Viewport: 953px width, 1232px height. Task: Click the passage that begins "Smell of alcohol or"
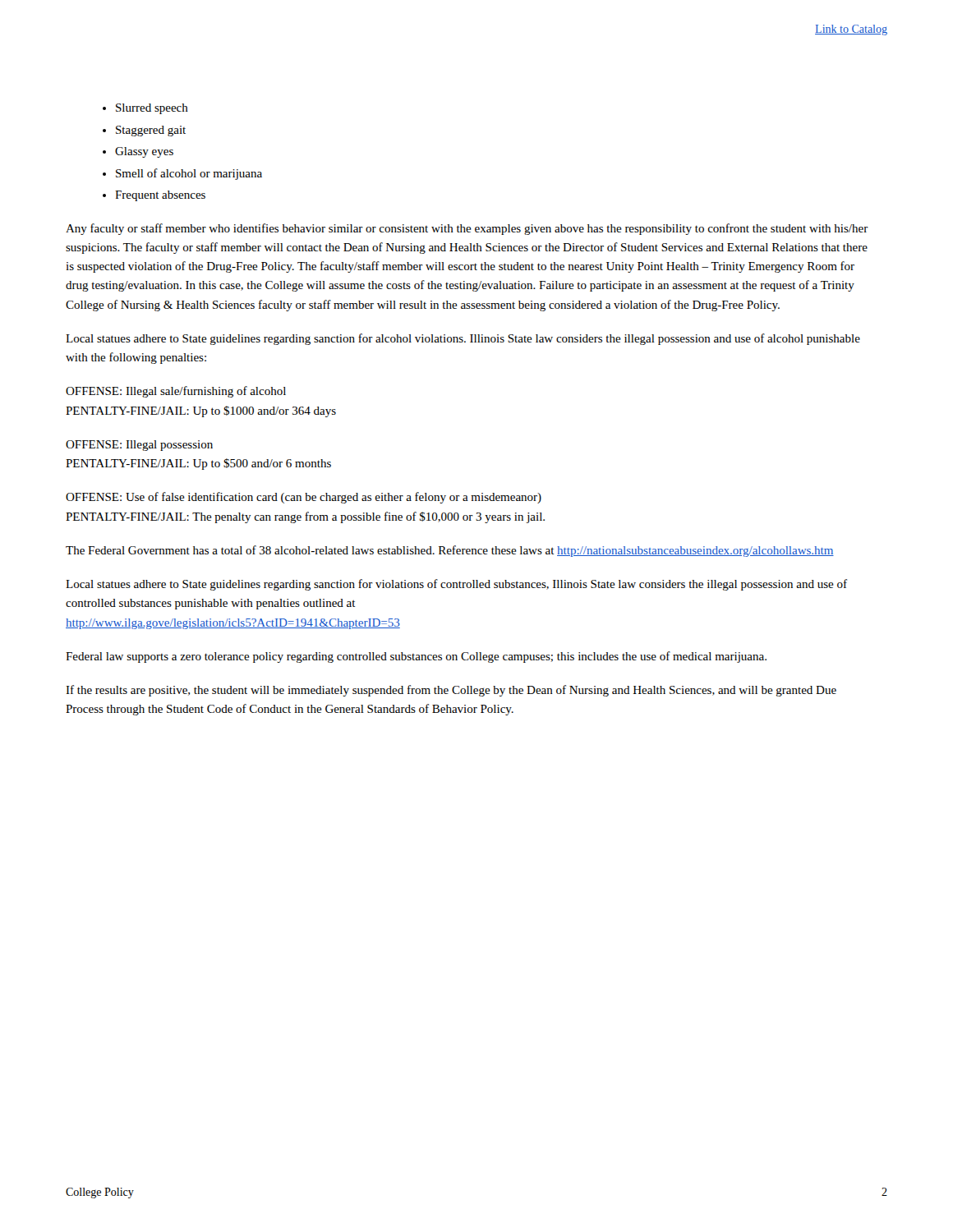tap(189, 173)
